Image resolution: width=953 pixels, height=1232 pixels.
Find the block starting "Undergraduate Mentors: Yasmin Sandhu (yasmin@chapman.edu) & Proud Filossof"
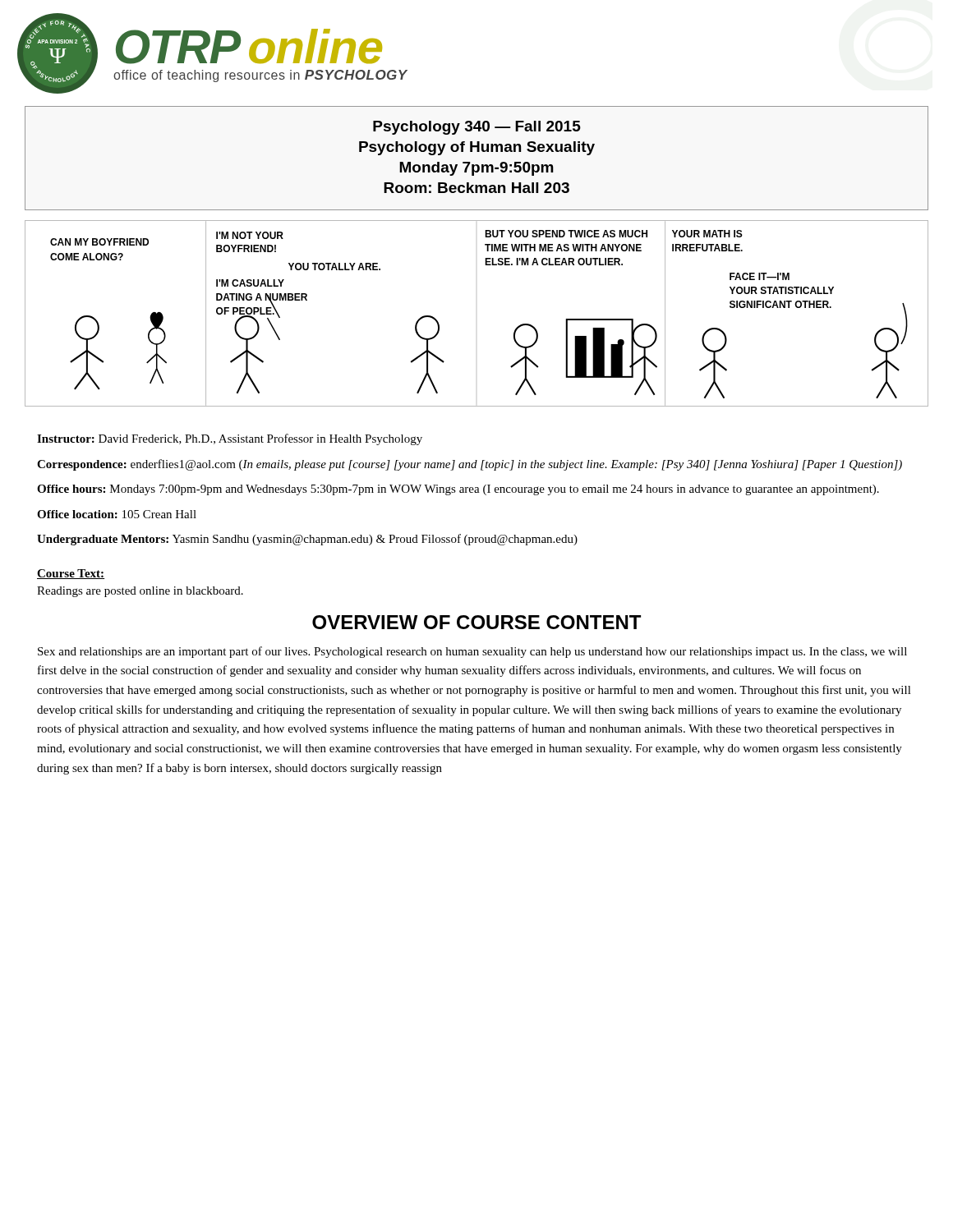307,539
